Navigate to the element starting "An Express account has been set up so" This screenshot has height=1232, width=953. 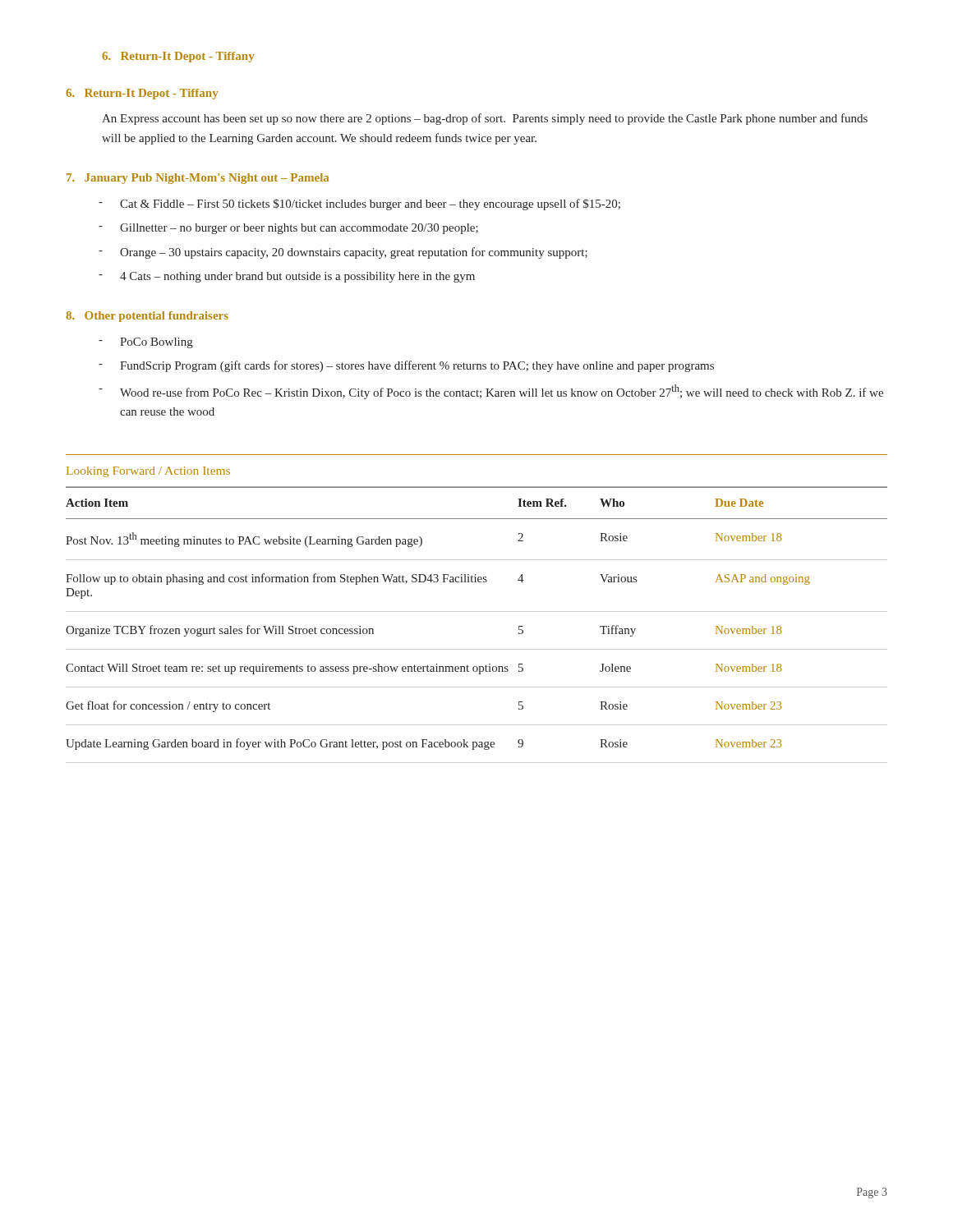pos(485,128)
